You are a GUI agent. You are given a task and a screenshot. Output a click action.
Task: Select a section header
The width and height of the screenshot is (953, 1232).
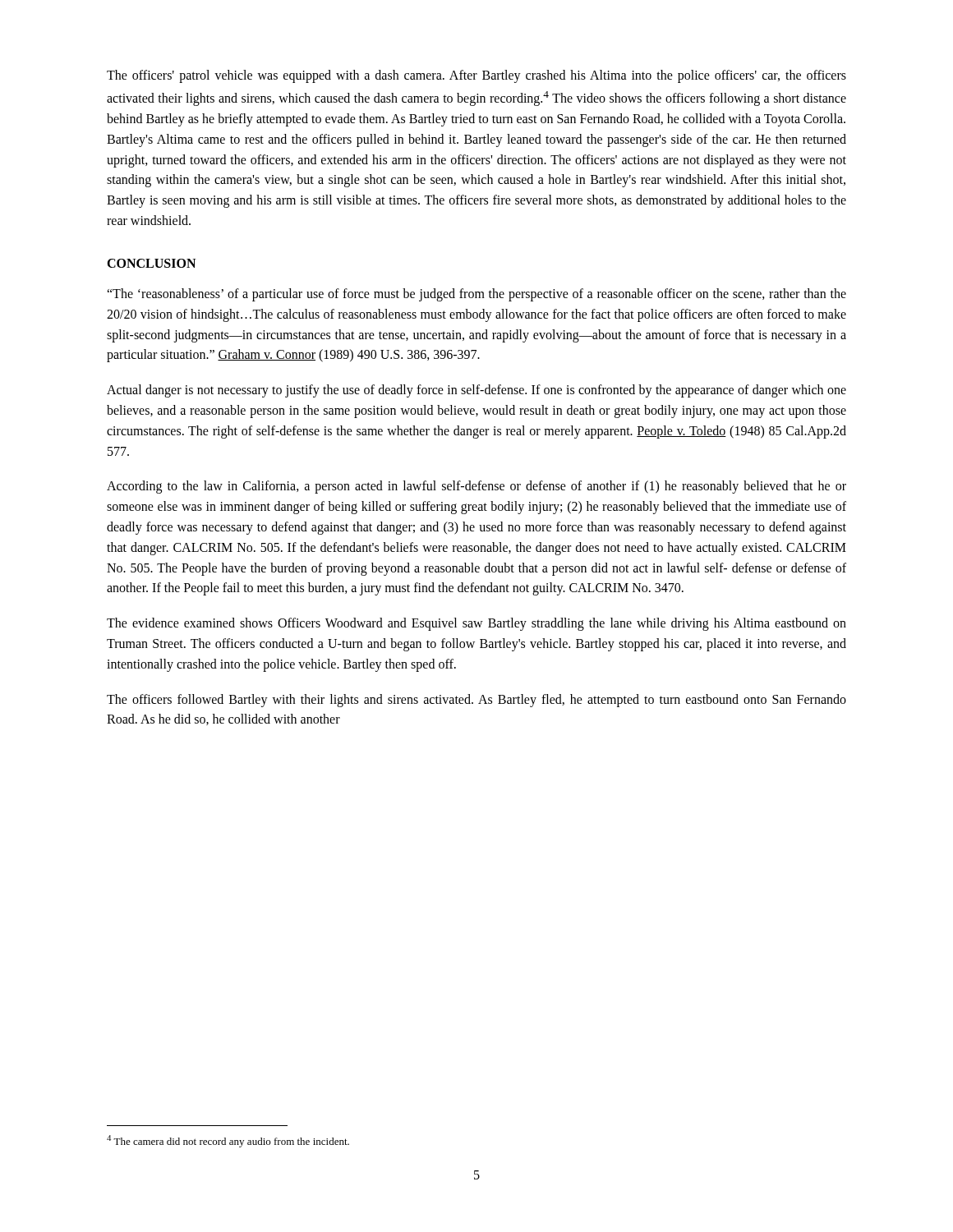tap(151, 263)
